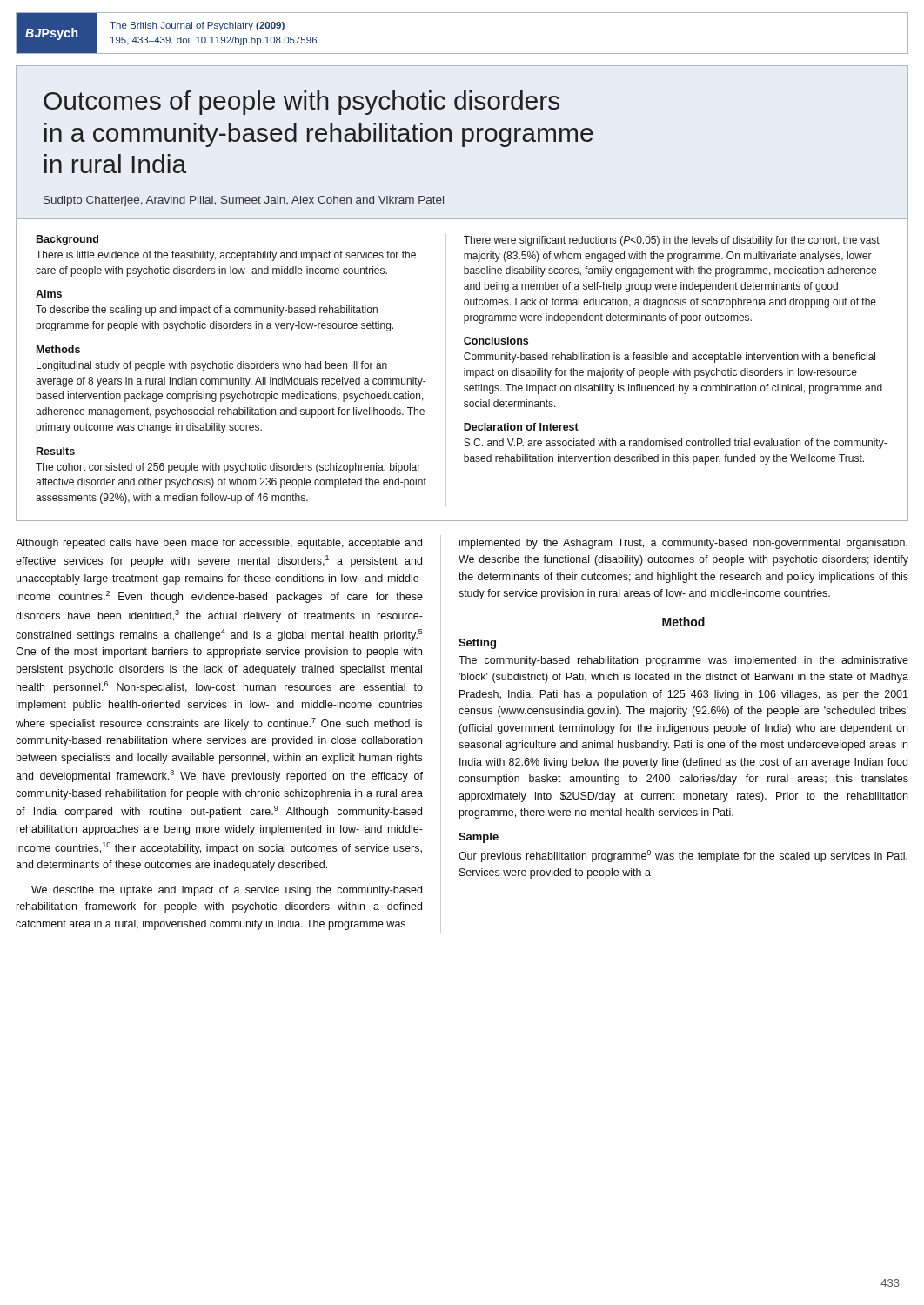Viewport: 924px width, 1305px height.
Task: Click the passage that begins "Longitudinal study of people with psychotic"
Action: (231, 396)
